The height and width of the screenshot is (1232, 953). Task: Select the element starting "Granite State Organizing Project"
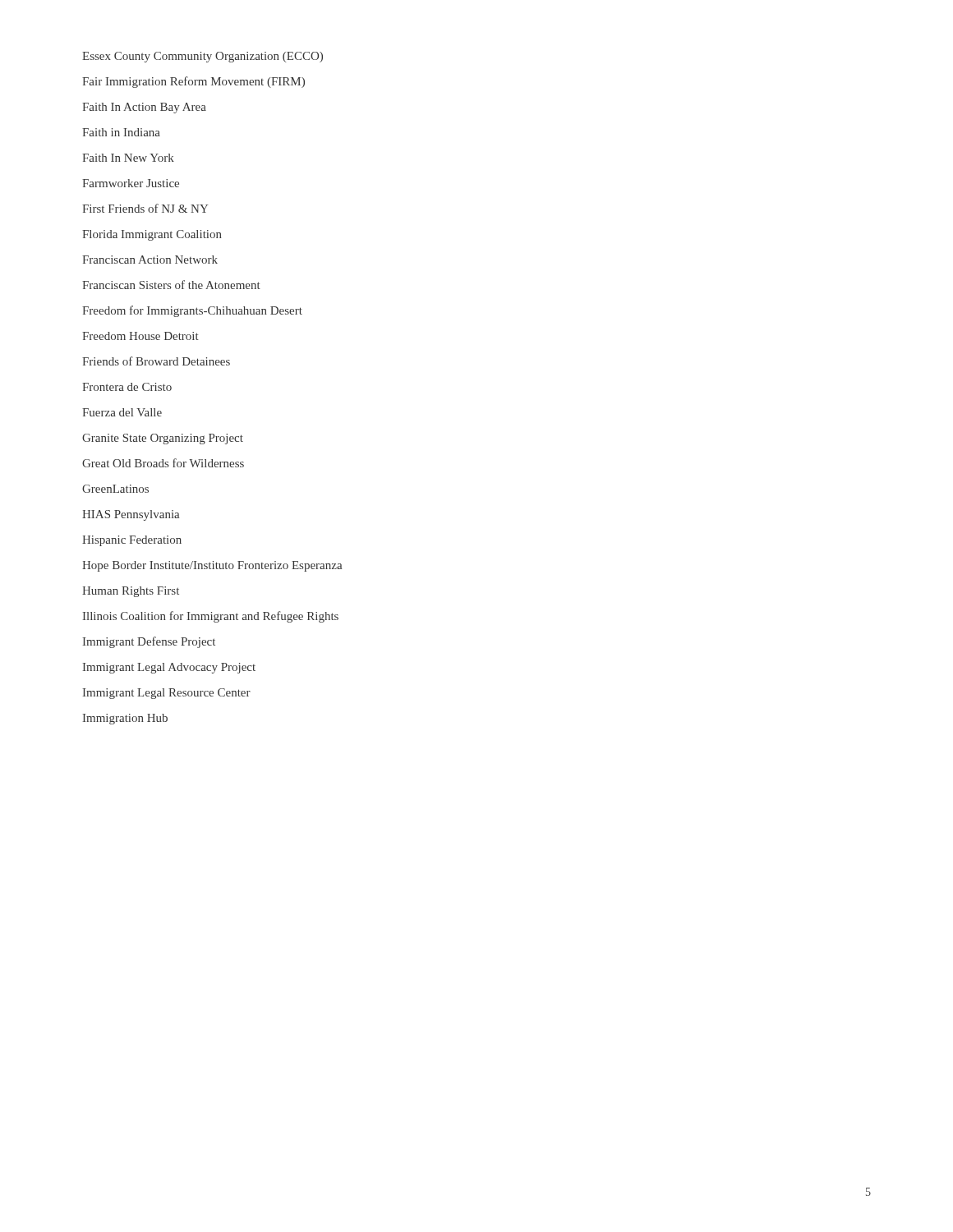coord(163,438)
